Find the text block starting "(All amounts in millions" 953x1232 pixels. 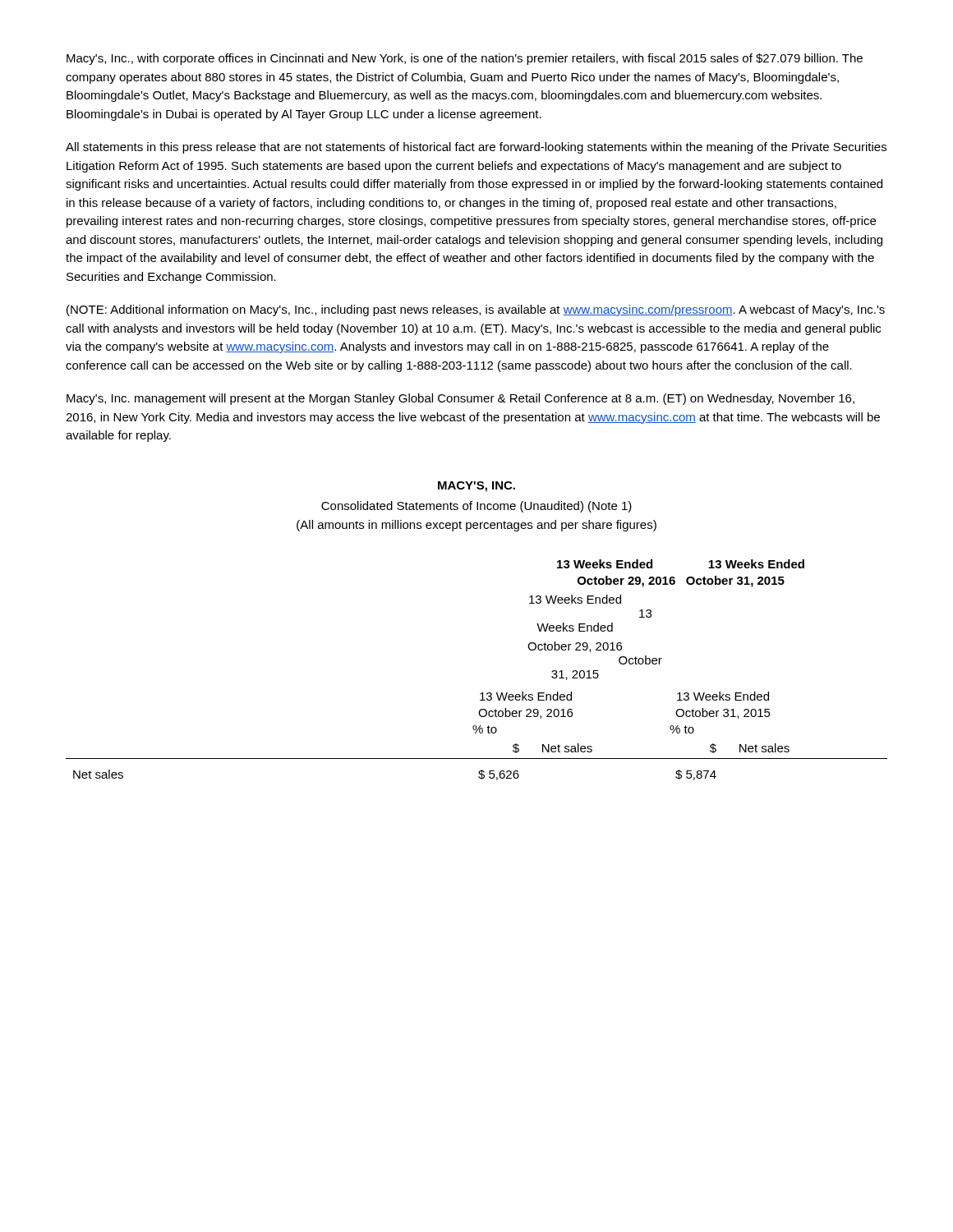click(476, 524)
